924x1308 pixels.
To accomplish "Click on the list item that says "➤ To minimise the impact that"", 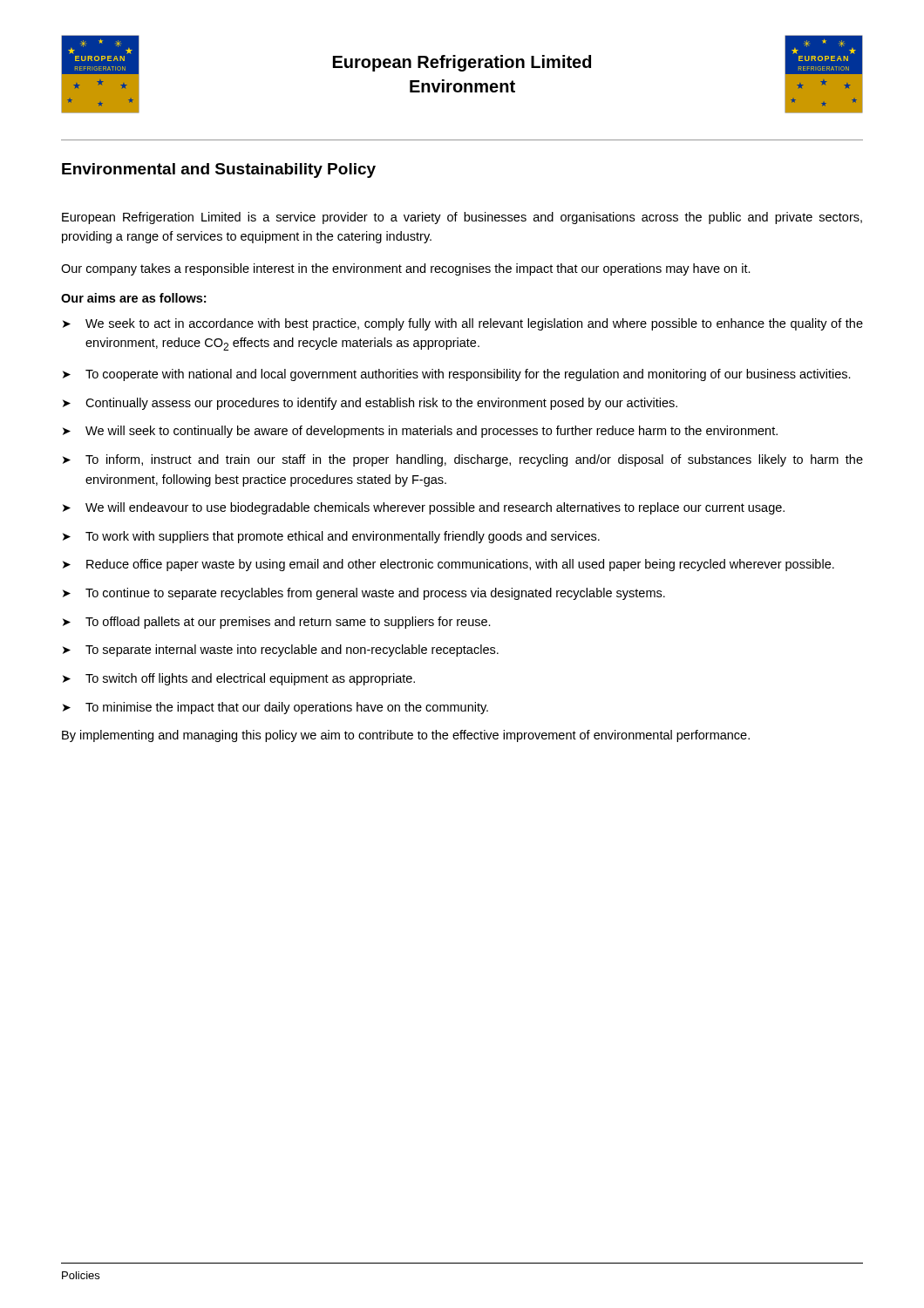I will (462, 707).
